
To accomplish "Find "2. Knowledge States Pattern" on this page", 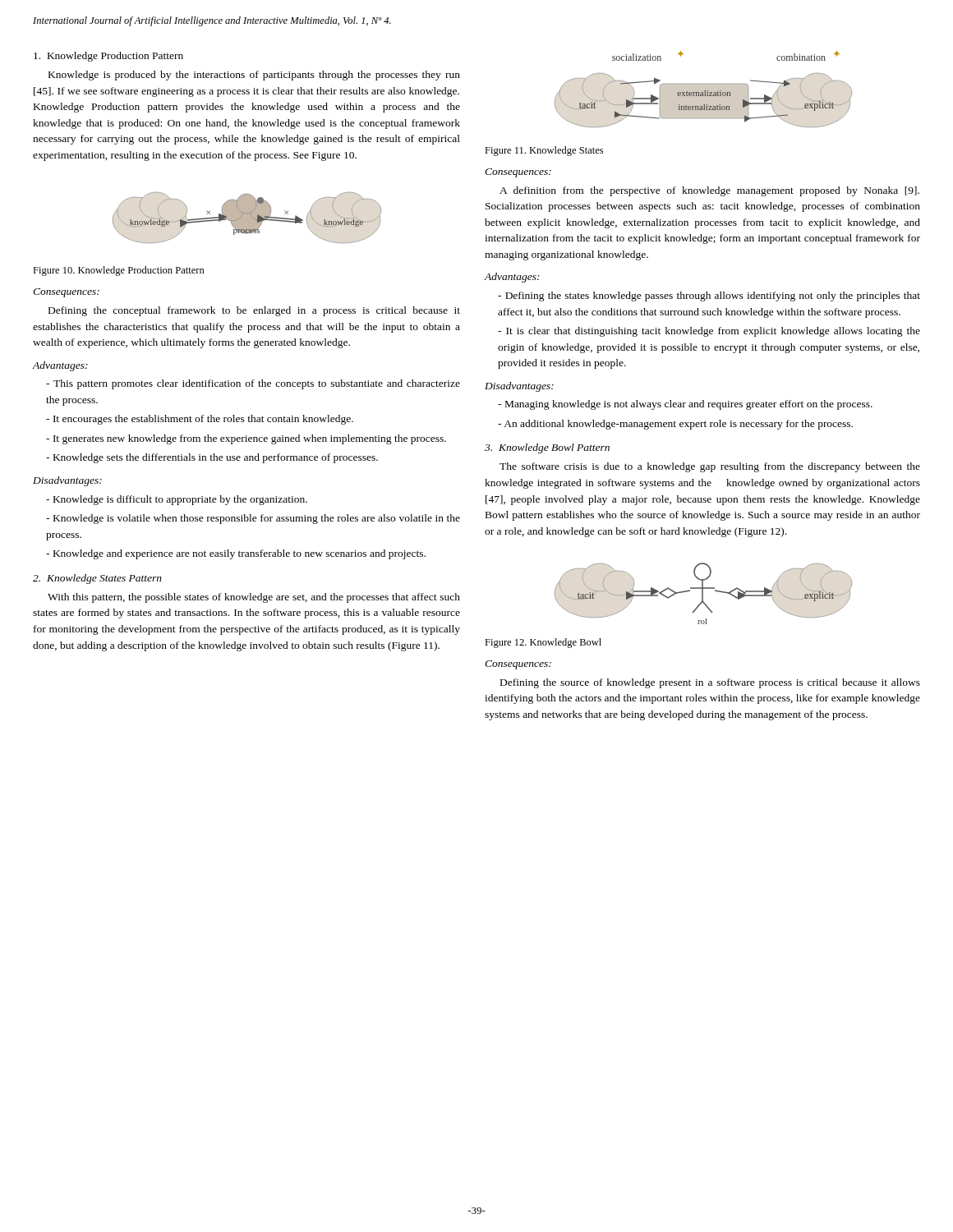I will pos(97,578).
